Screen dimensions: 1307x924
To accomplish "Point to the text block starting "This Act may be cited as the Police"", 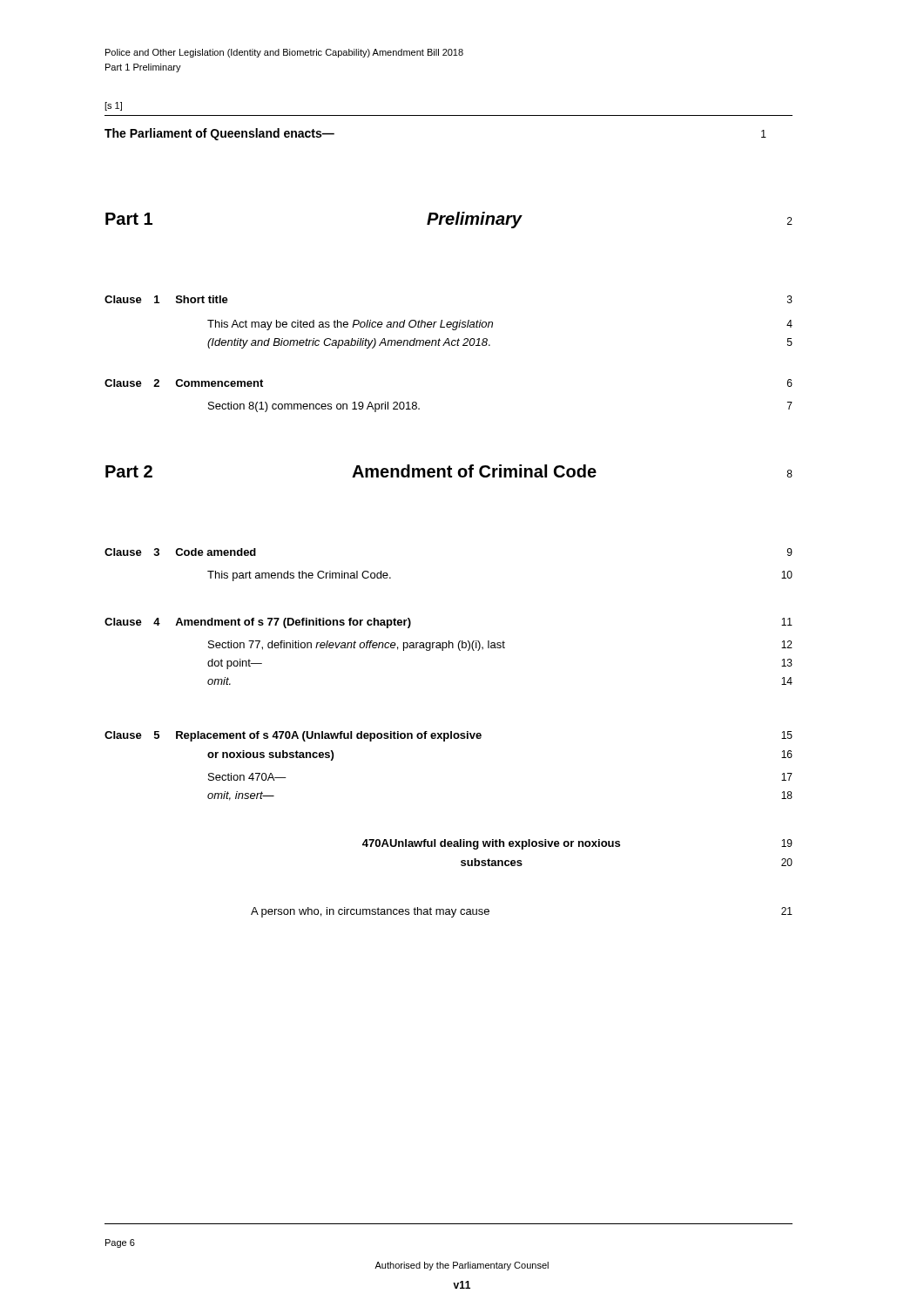I will 500,324.
